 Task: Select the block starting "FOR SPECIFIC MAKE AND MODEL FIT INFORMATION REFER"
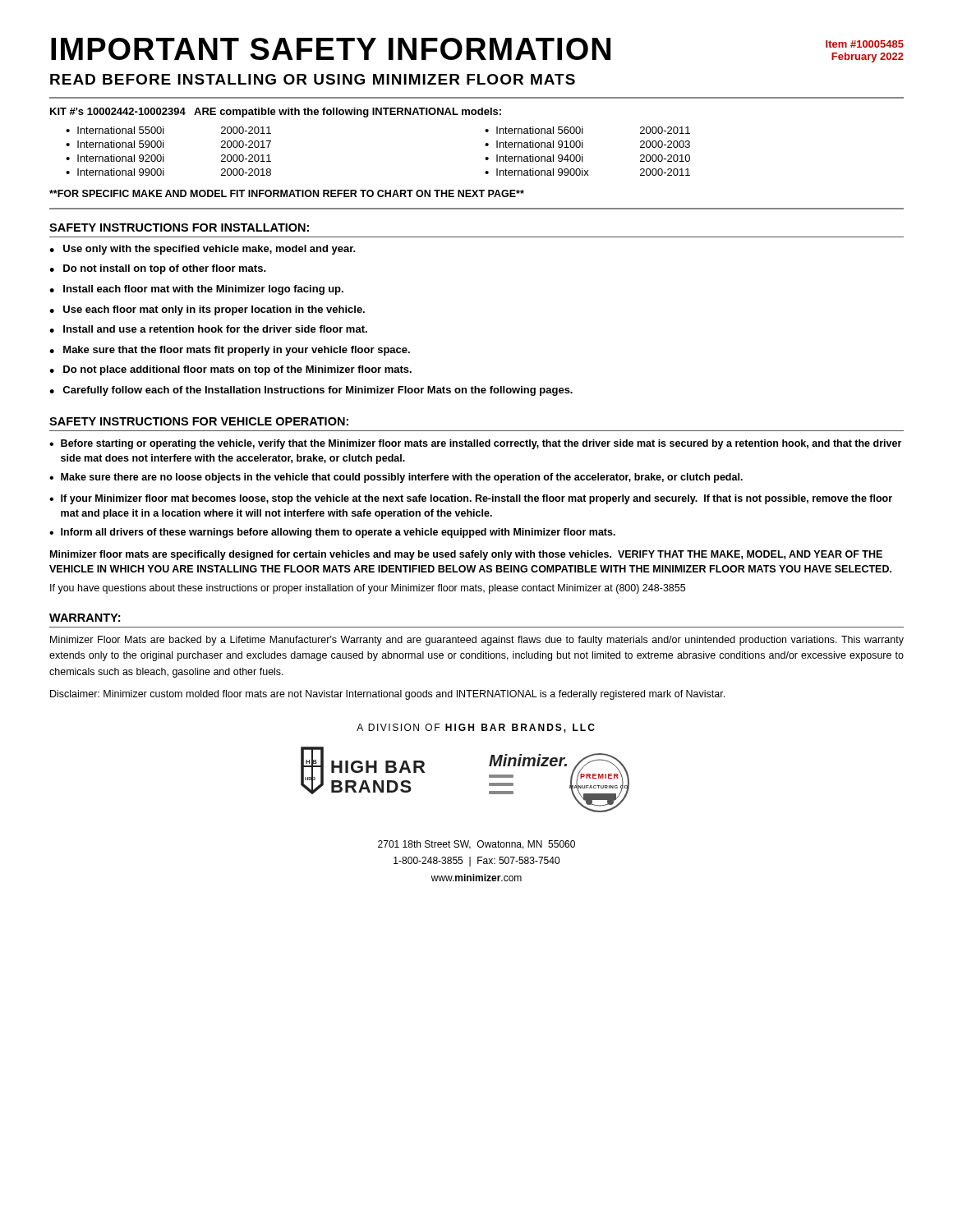pos(287,194)
